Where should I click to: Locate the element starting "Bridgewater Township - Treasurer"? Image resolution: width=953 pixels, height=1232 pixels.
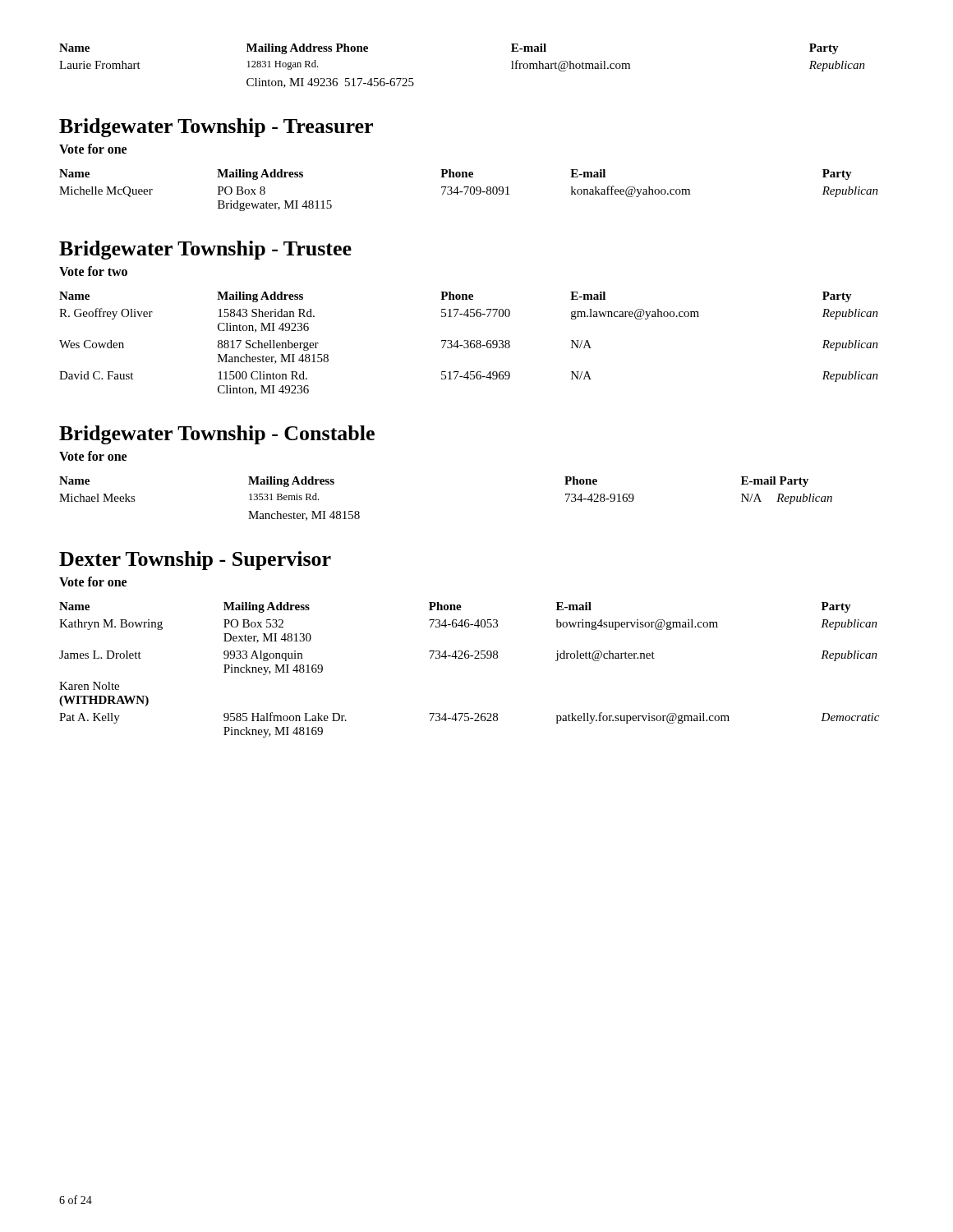click(x=216, y=126)
